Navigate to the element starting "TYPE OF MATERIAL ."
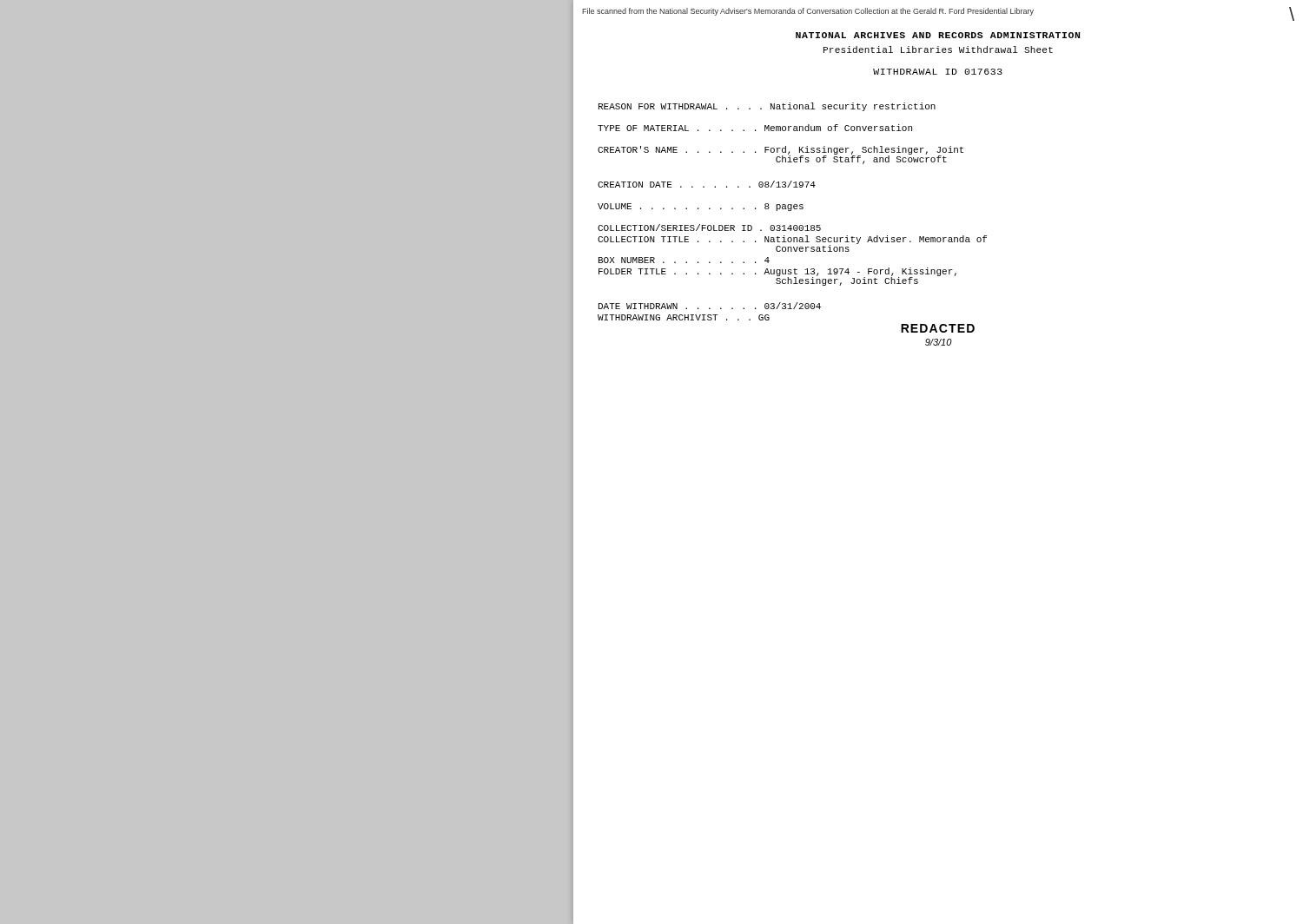The image size is (1303, 924). point(755,129)
